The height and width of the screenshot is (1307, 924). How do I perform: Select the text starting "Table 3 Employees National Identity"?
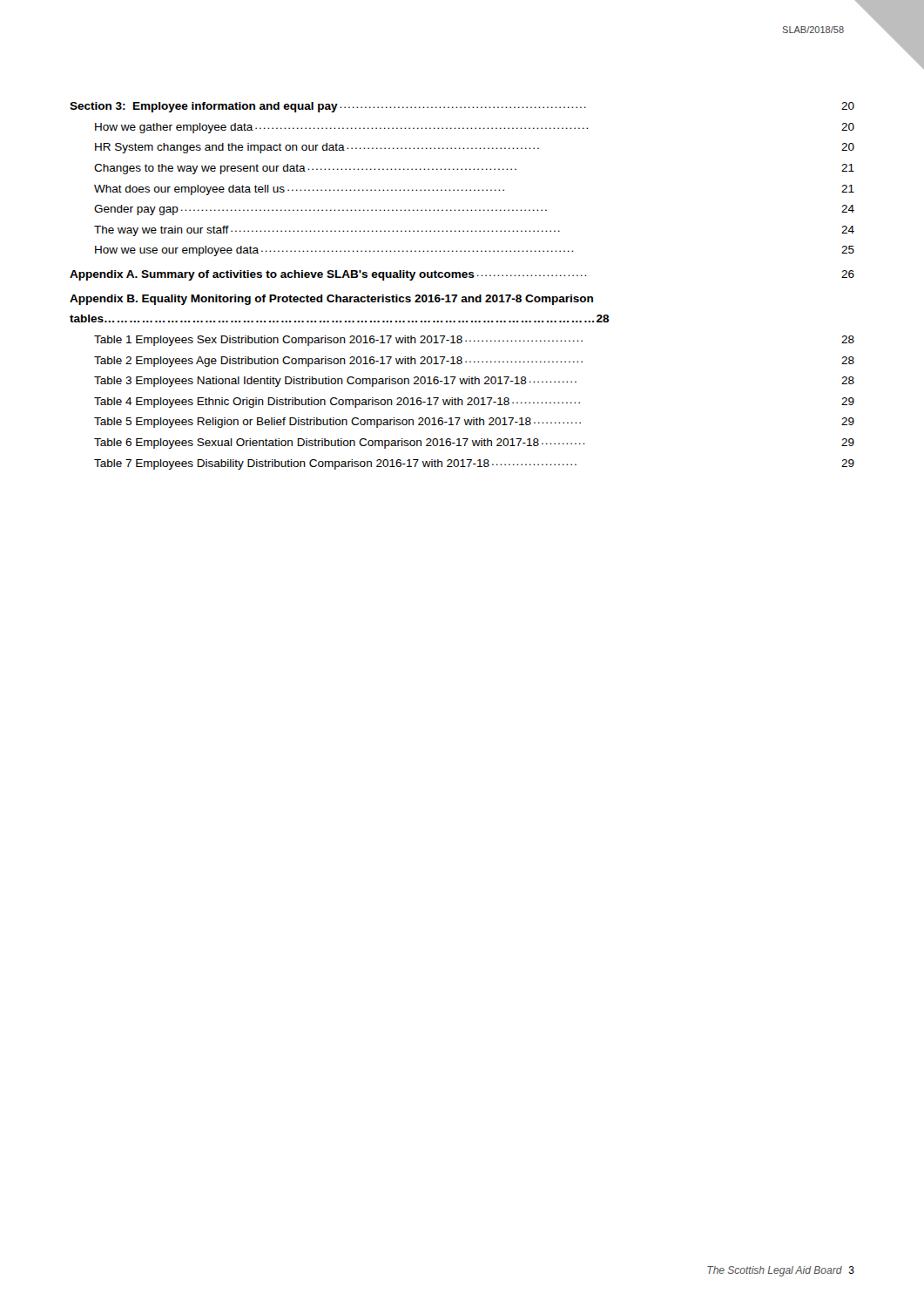tap(474, 381)
